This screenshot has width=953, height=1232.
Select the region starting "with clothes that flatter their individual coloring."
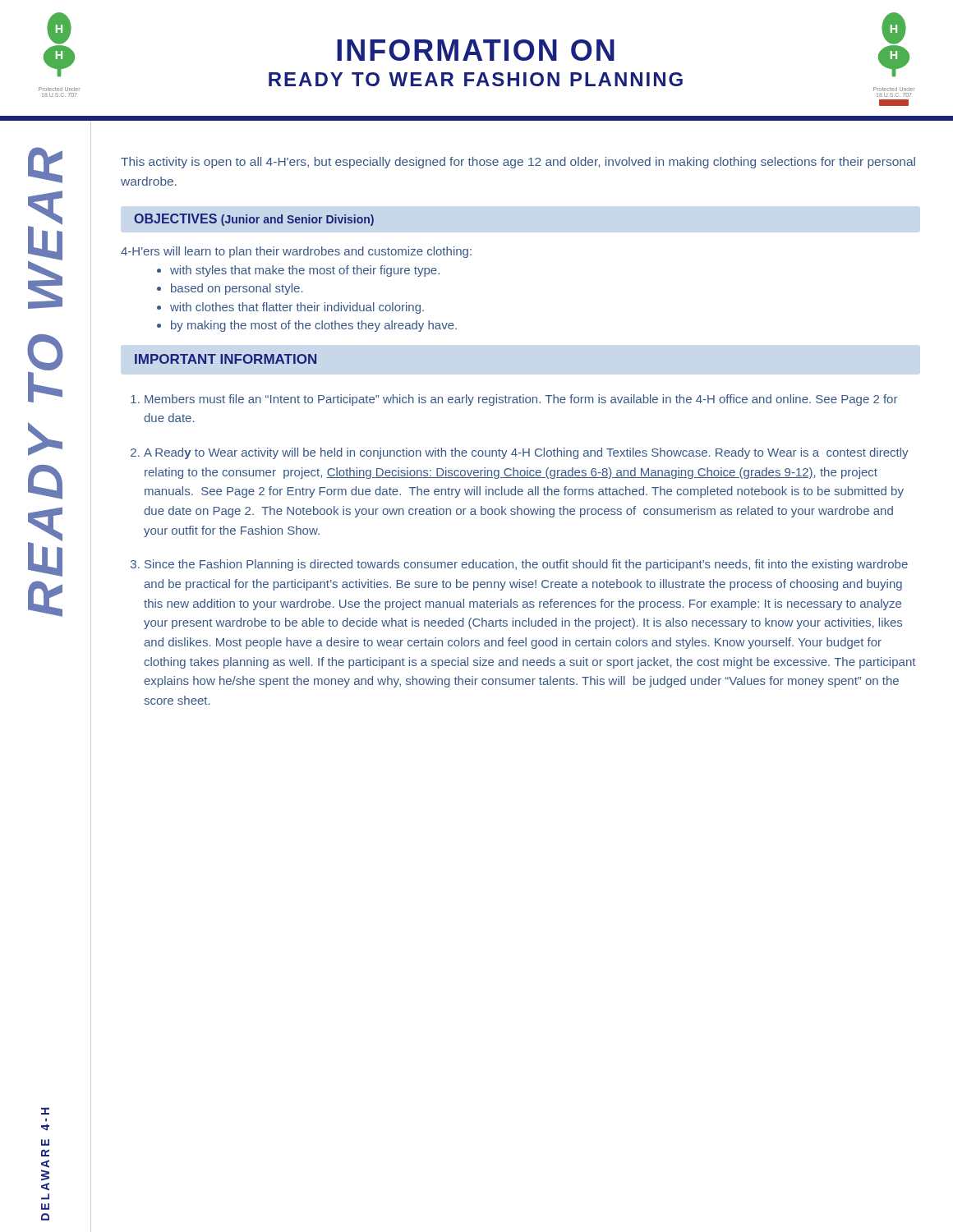coord(297,308)
